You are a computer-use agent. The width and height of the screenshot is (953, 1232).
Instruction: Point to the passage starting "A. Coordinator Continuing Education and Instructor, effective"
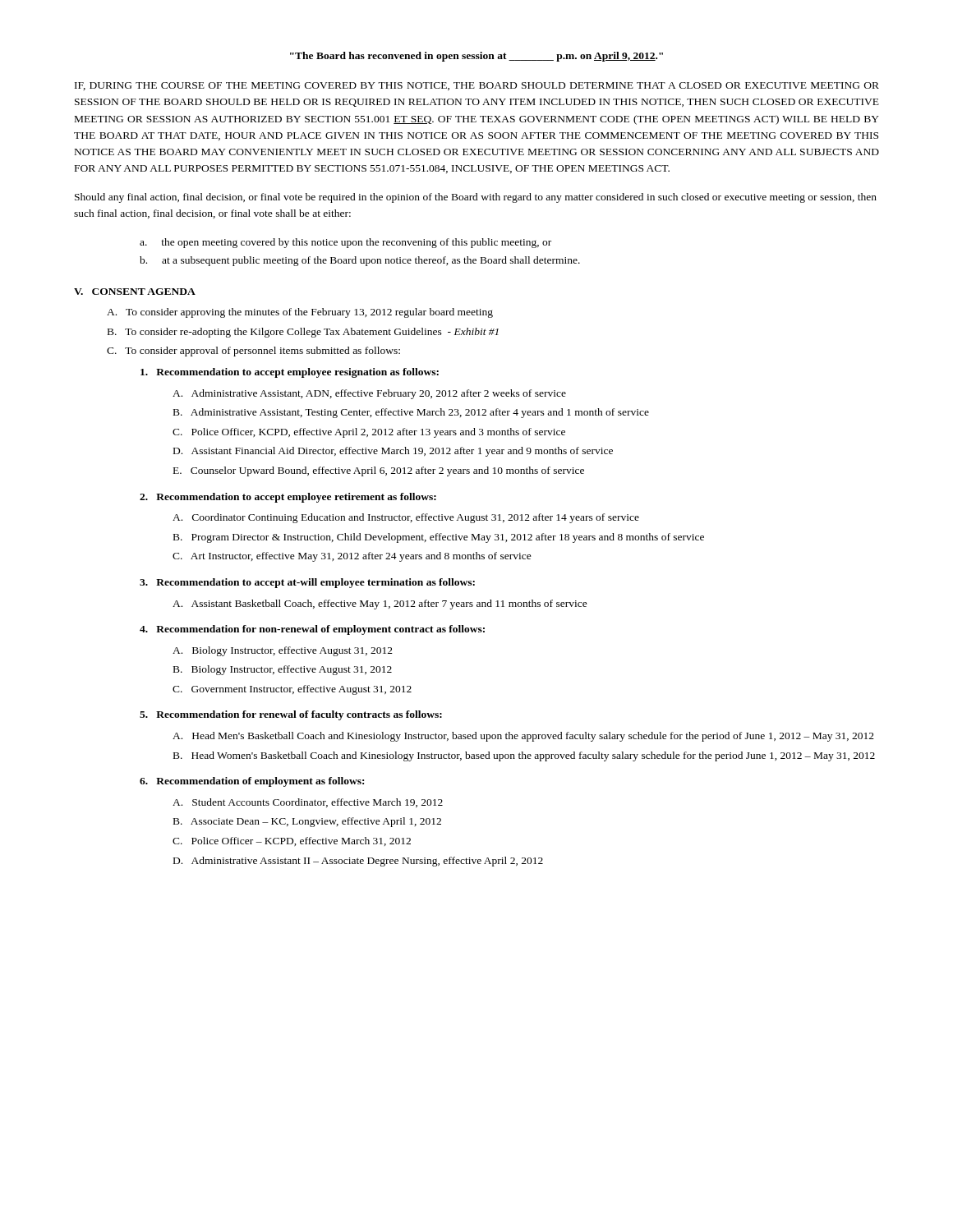[406, 517]
